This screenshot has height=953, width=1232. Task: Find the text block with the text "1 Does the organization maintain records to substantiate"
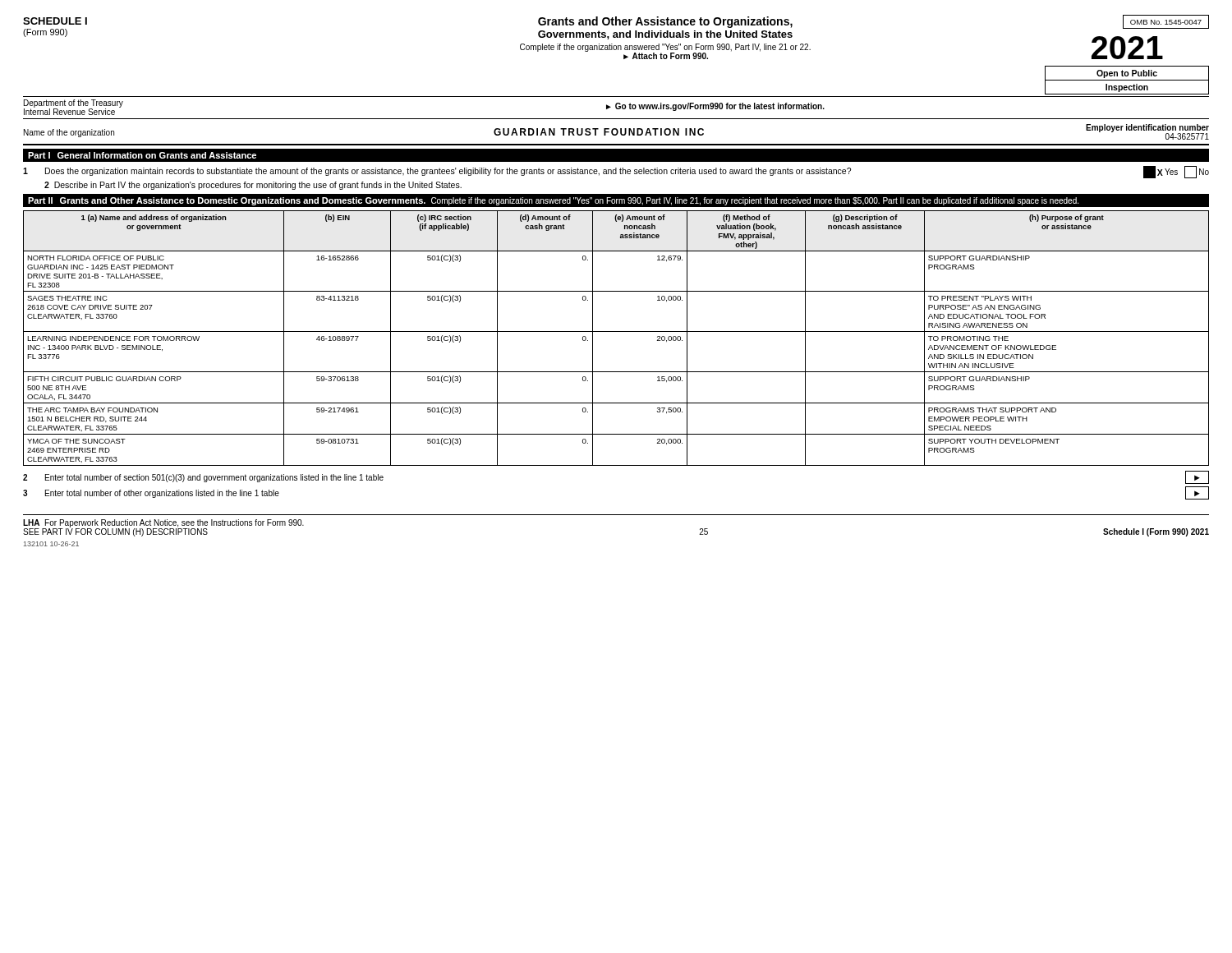pyautogui.click(x=616, y=172)
